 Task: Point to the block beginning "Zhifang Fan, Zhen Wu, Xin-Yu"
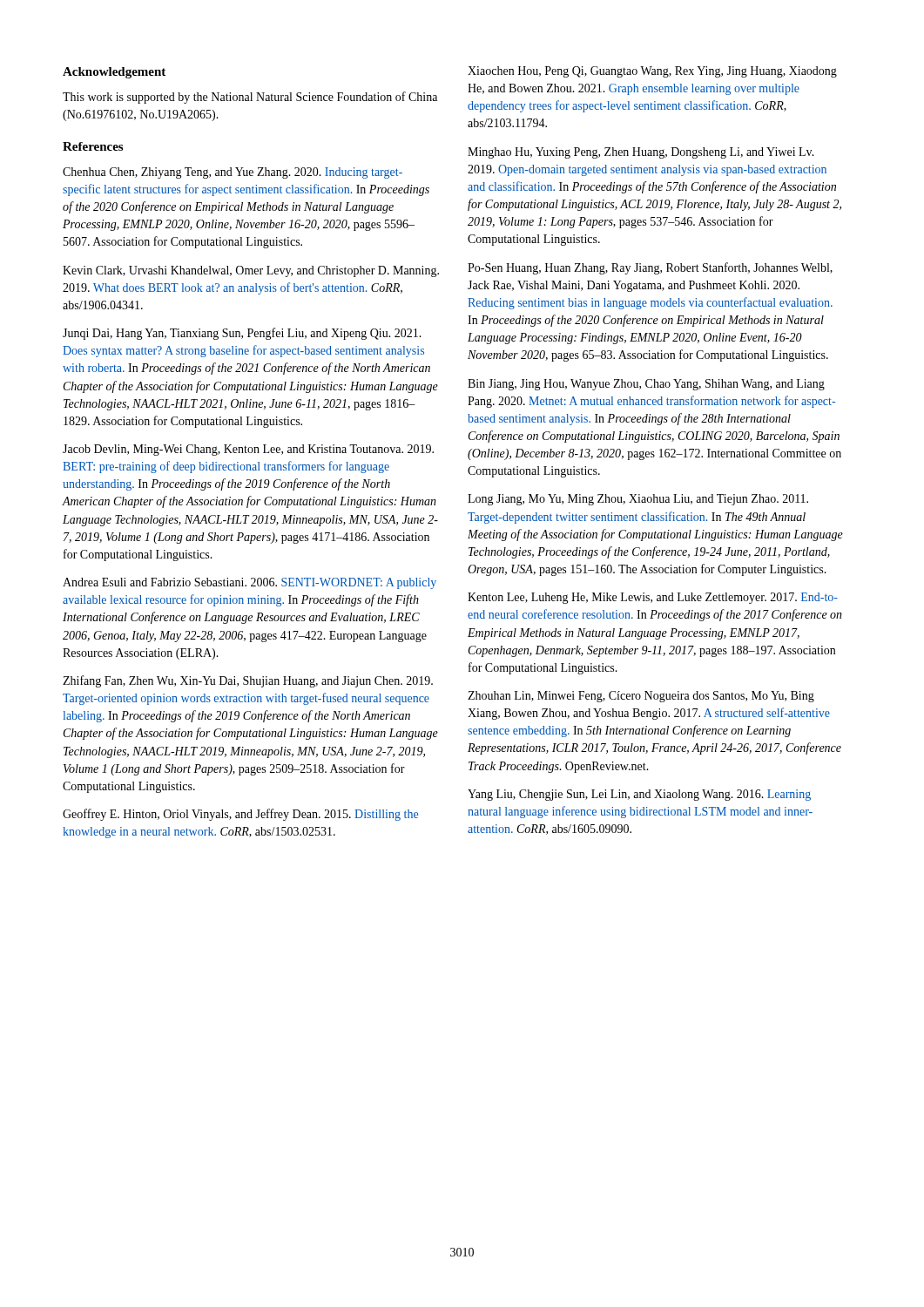click(x=250, y=733)
